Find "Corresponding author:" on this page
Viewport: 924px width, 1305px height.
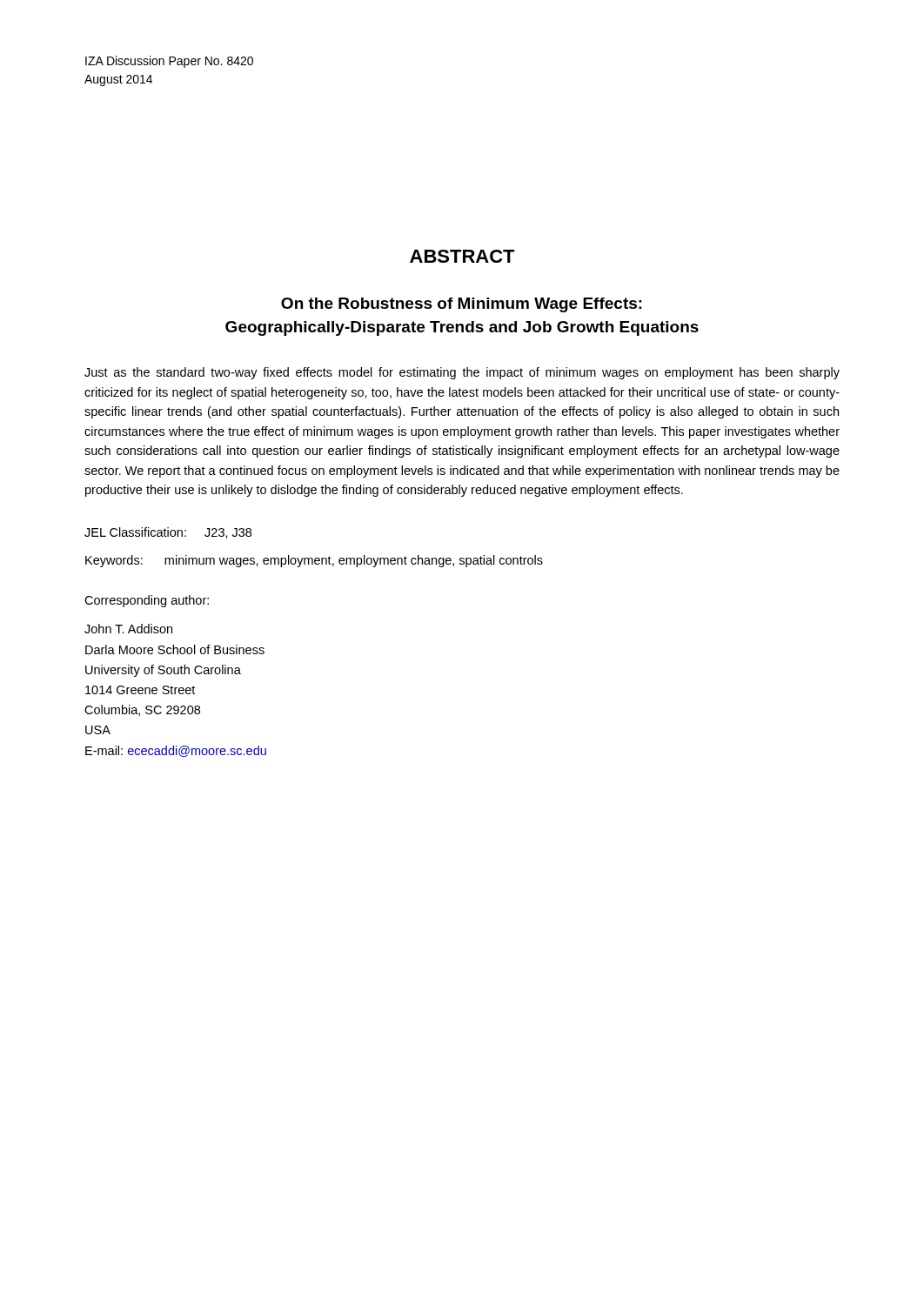147,601
